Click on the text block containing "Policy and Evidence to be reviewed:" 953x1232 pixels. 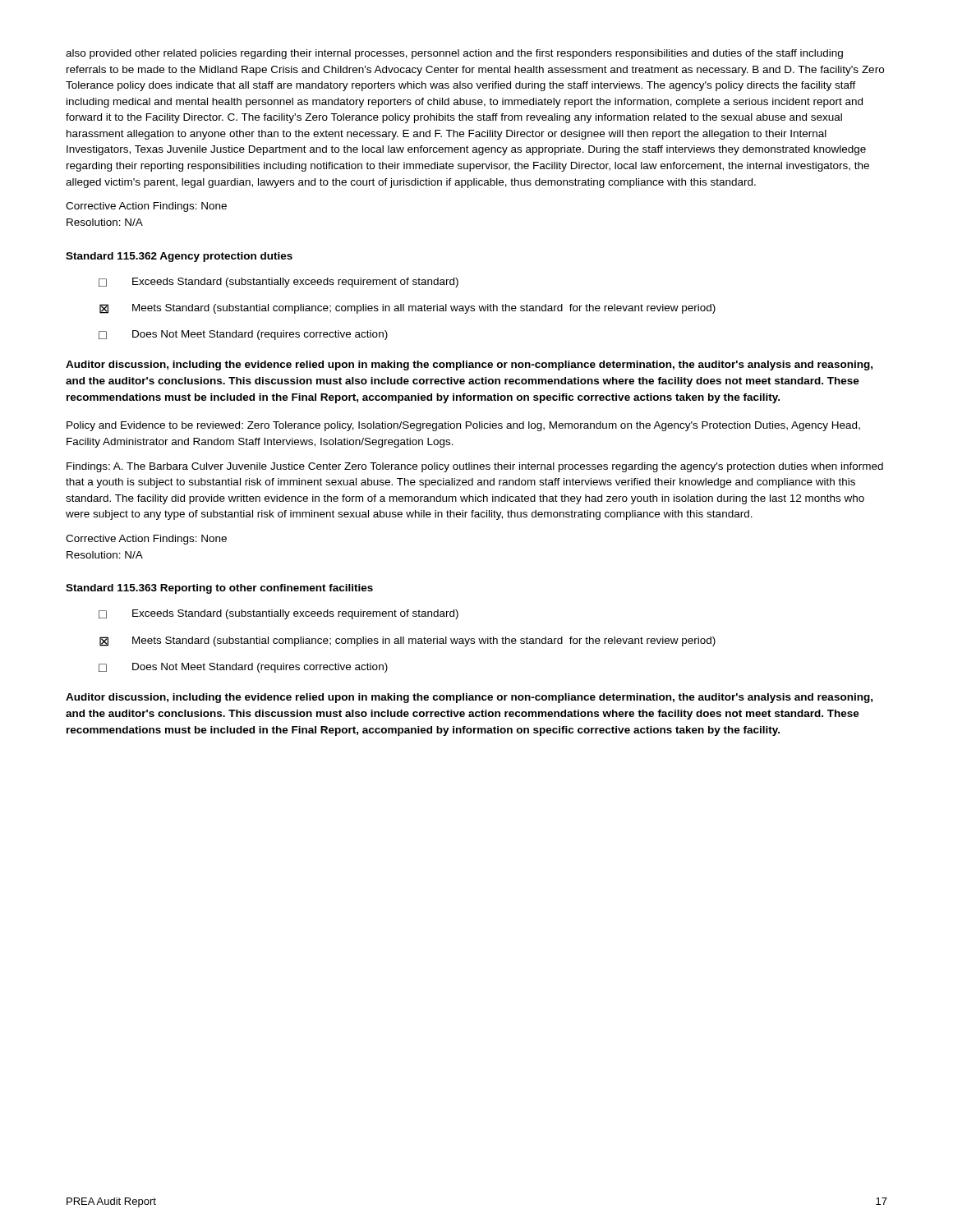pos(463,433)
